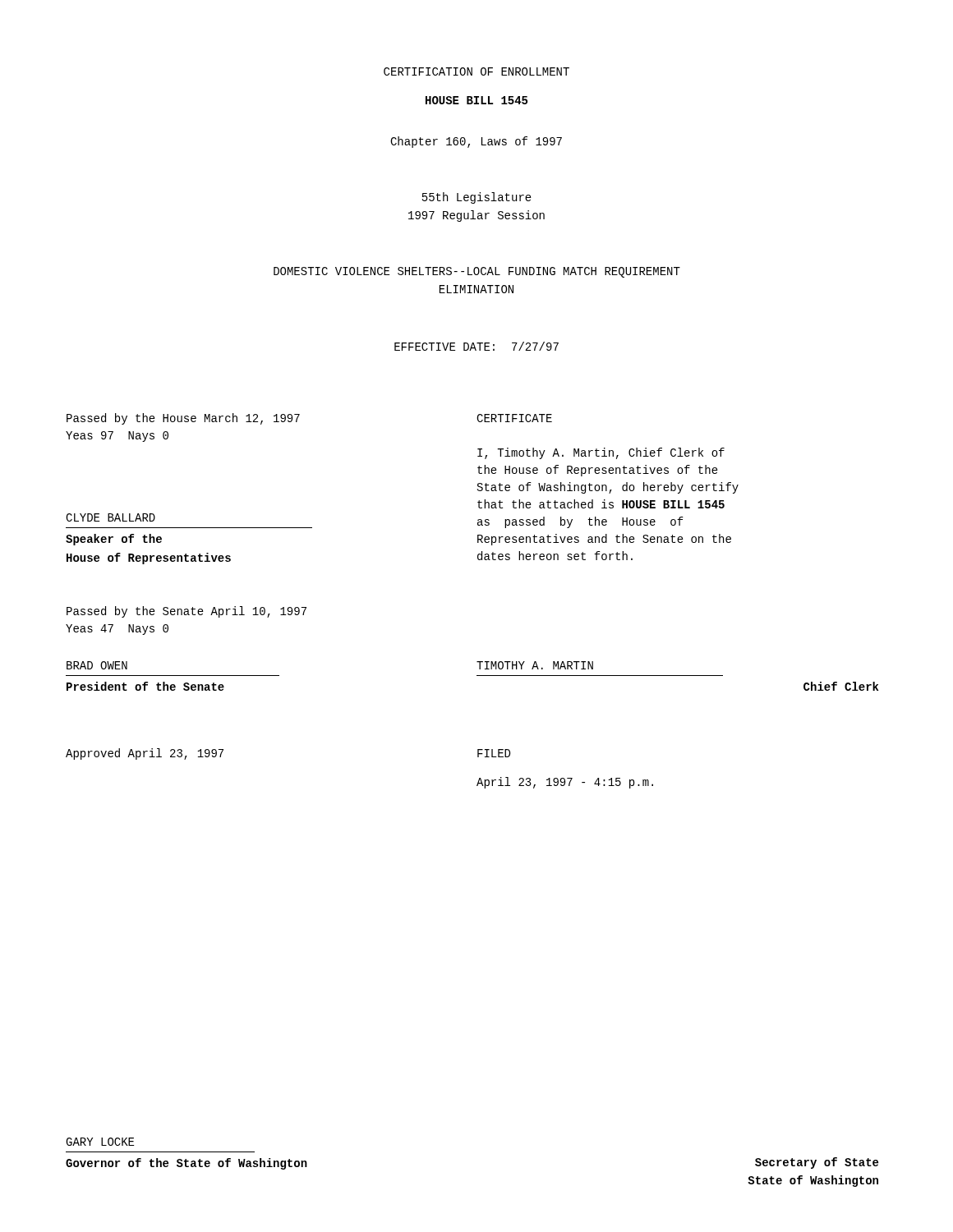Select the text that reads "Secretary of State State of Washington"
The image size is (953, 1232).
(x=813, y=1172)
